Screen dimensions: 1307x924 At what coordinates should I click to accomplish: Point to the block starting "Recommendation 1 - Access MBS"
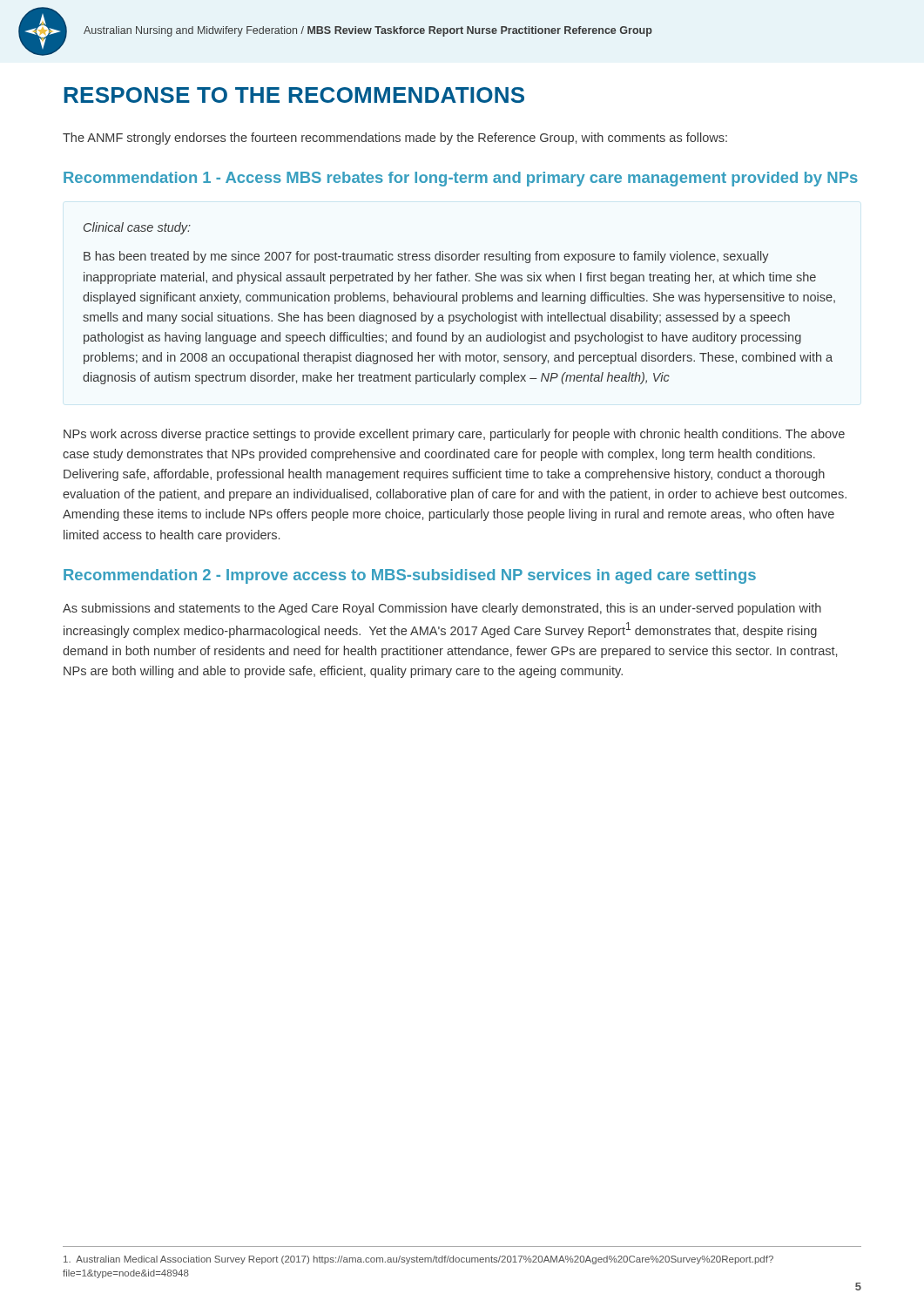(x=460, y=177)
